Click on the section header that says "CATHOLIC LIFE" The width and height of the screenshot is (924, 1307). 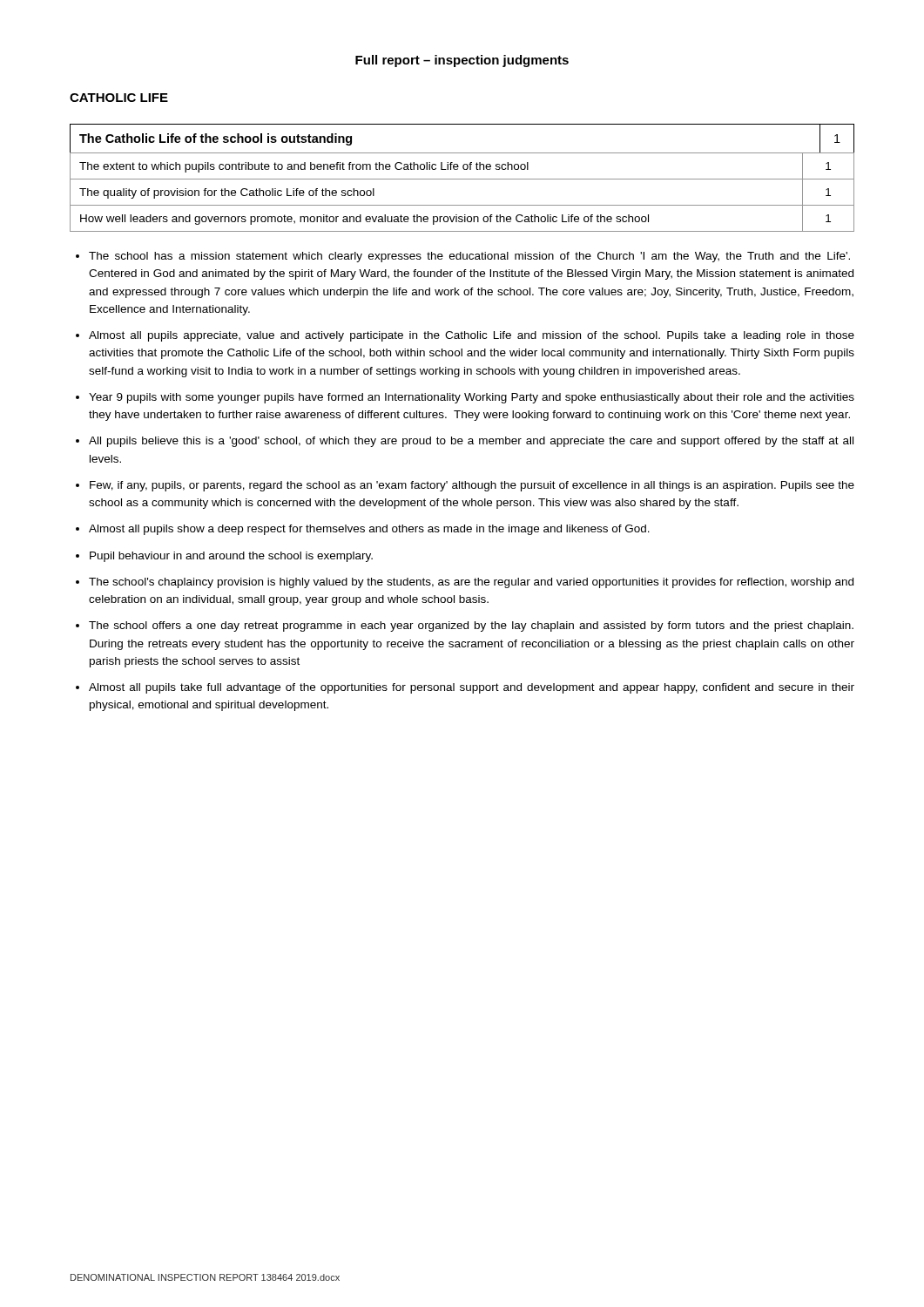[x=119, y=97]
